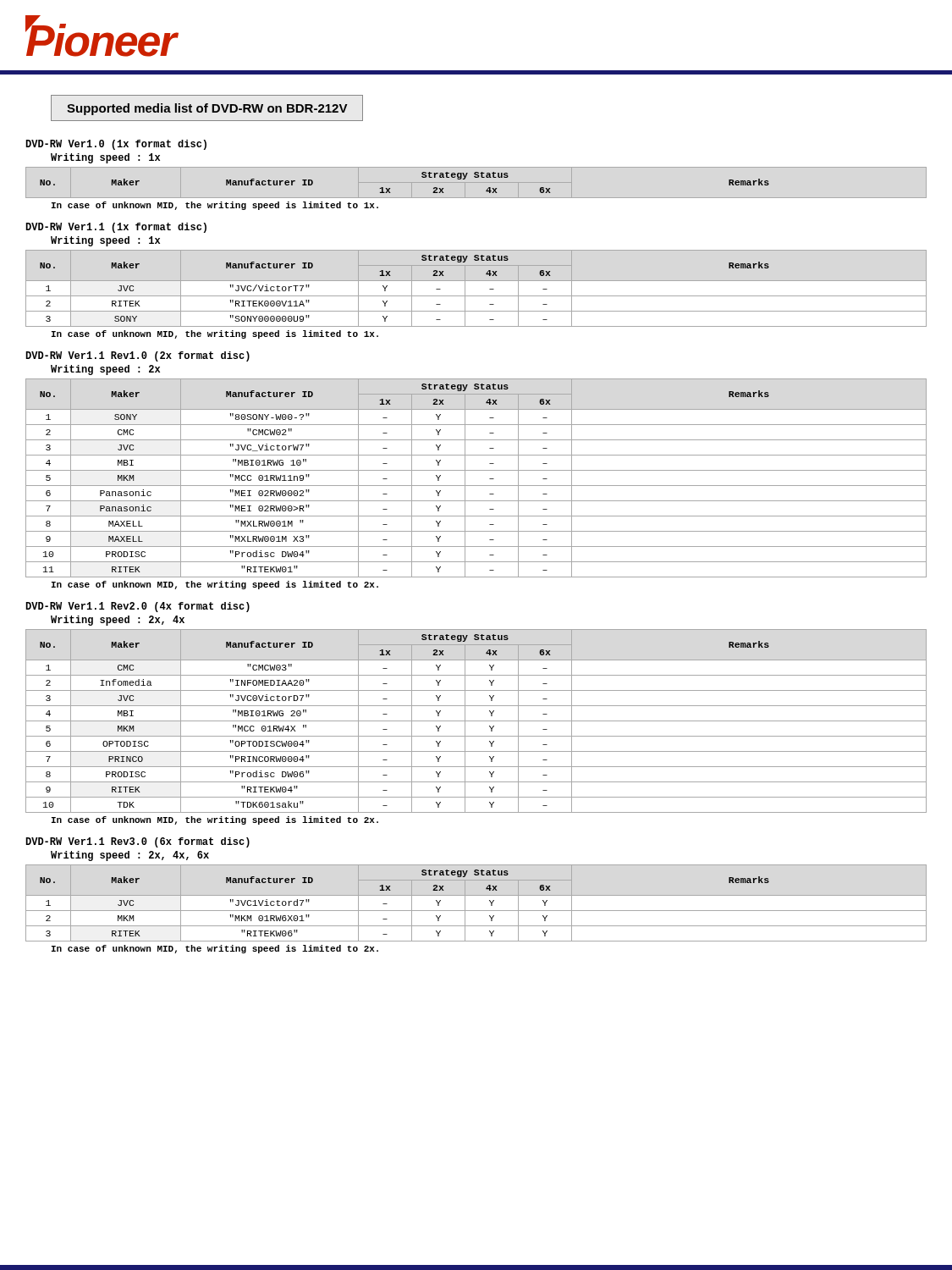Find the block starting "DVD-RW Ver1.0 (1x"
The image size is (952, 1270).
pyautogui.click(x=117, y=145)
